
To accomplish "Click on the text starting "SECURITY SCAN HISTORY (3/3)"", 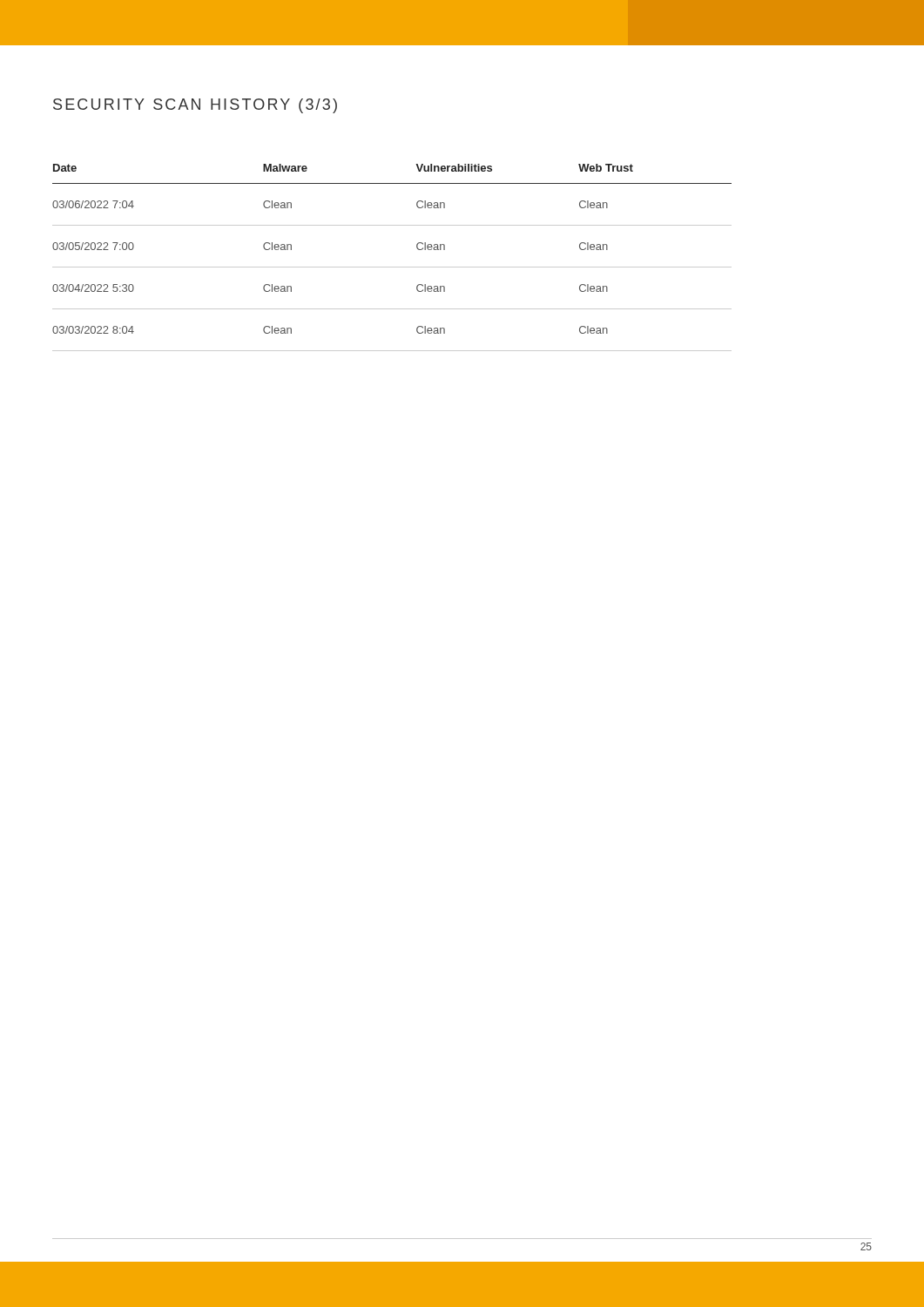I will [x=196, y=105].
